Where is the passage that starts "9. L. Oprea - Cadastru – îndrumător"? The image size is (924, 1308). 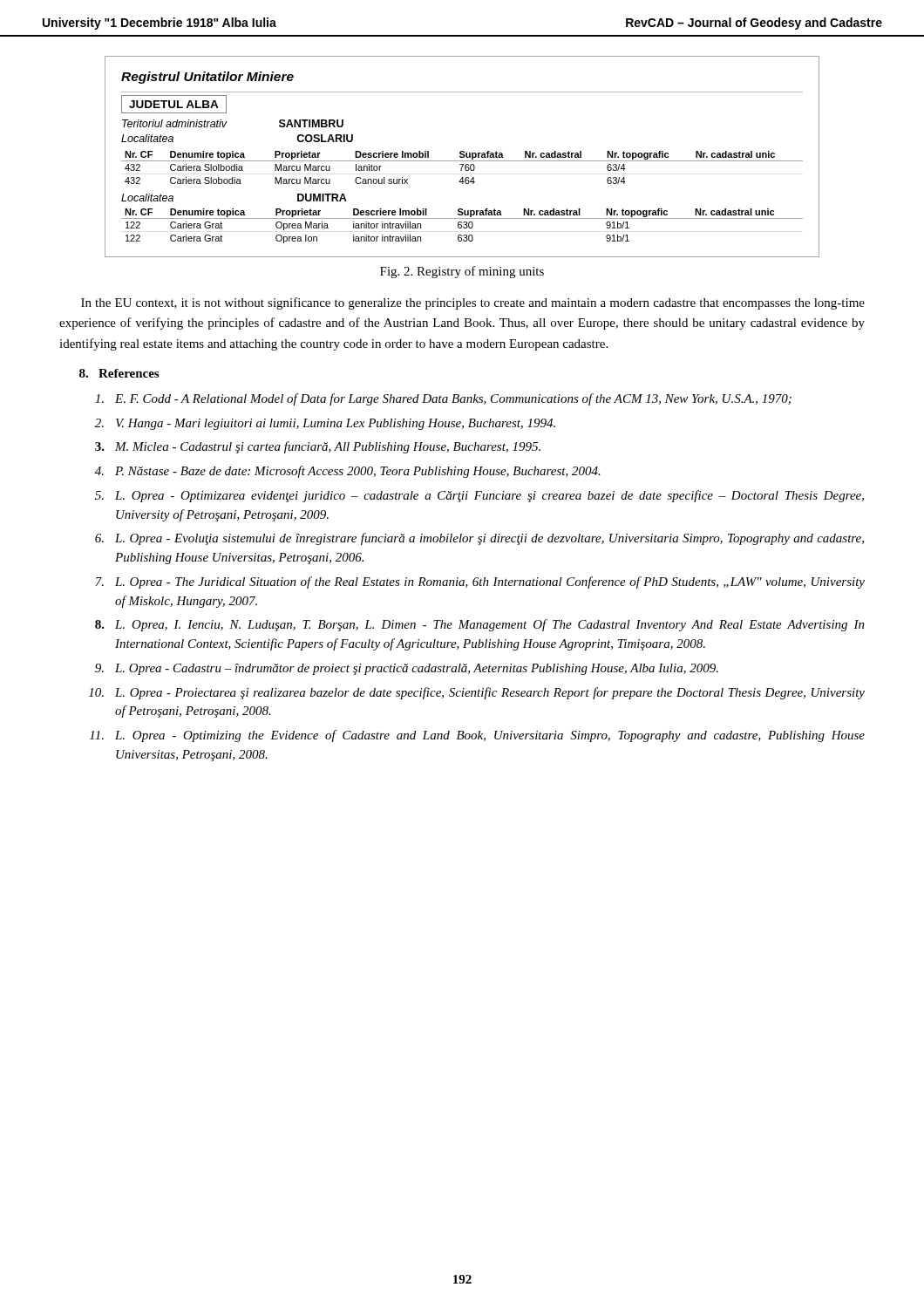coord(462,668)
